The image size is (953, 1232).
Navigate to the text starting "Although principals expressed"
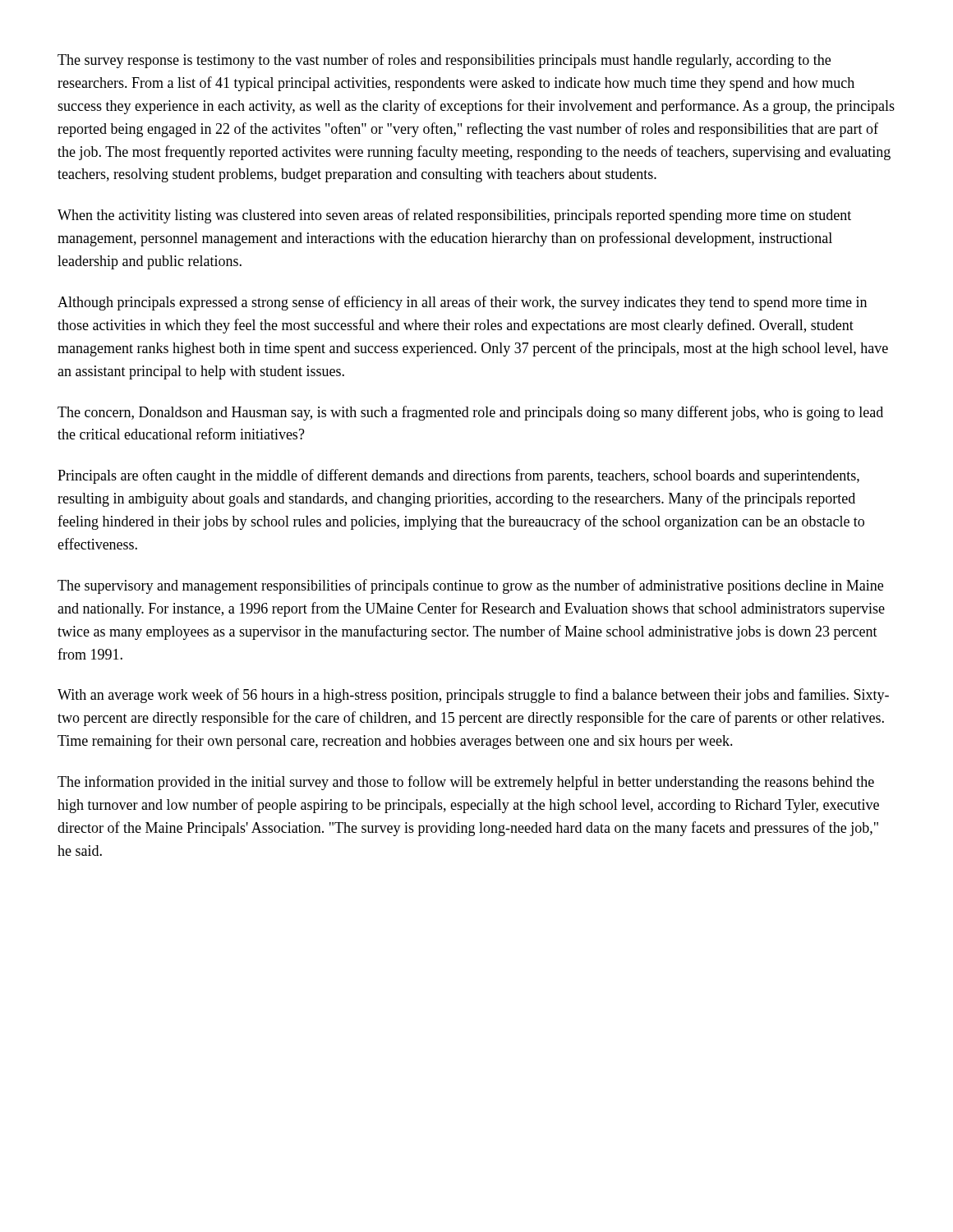tap(473, 337)
